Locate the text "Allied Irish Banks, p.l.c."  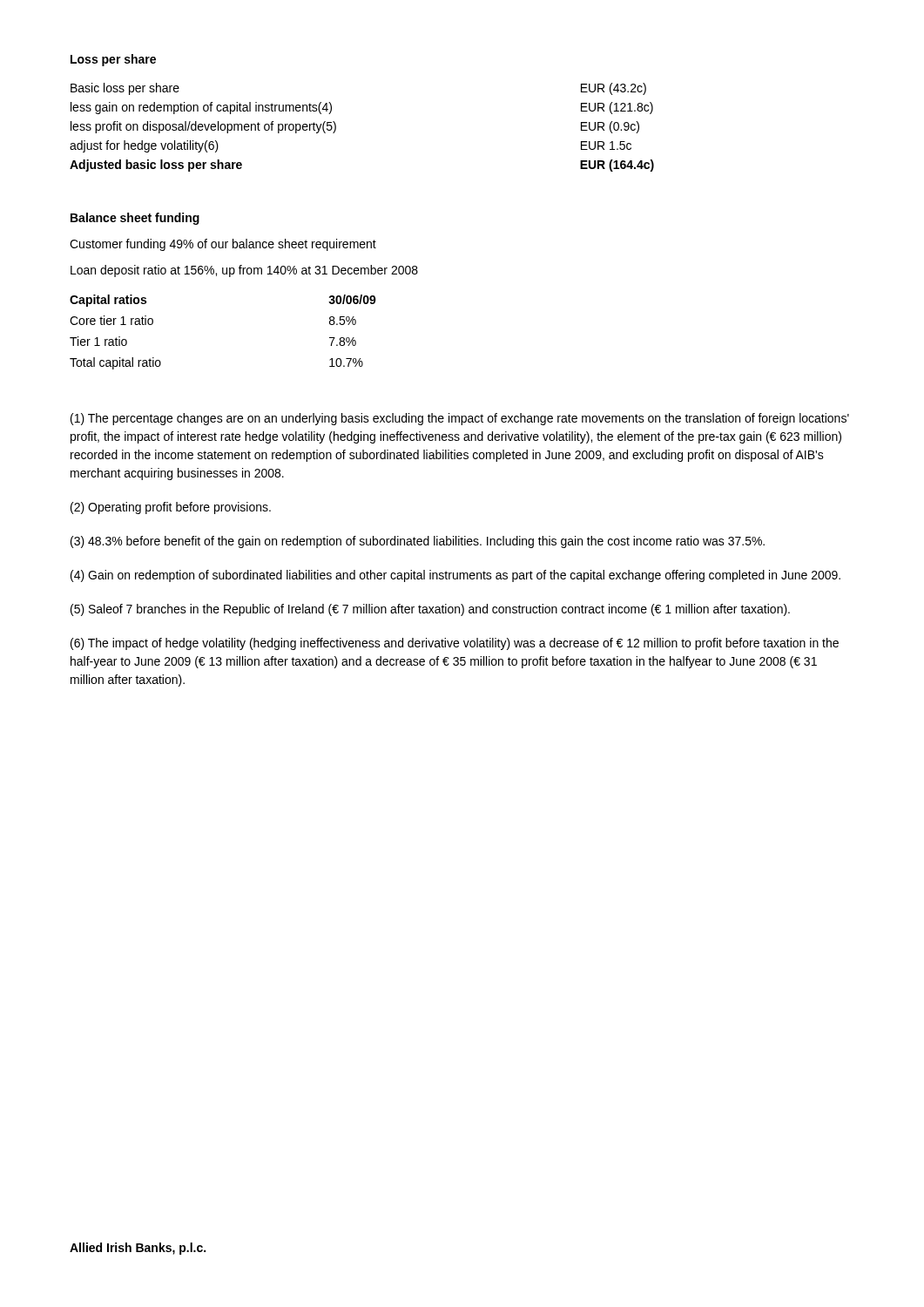point(138,1248)
